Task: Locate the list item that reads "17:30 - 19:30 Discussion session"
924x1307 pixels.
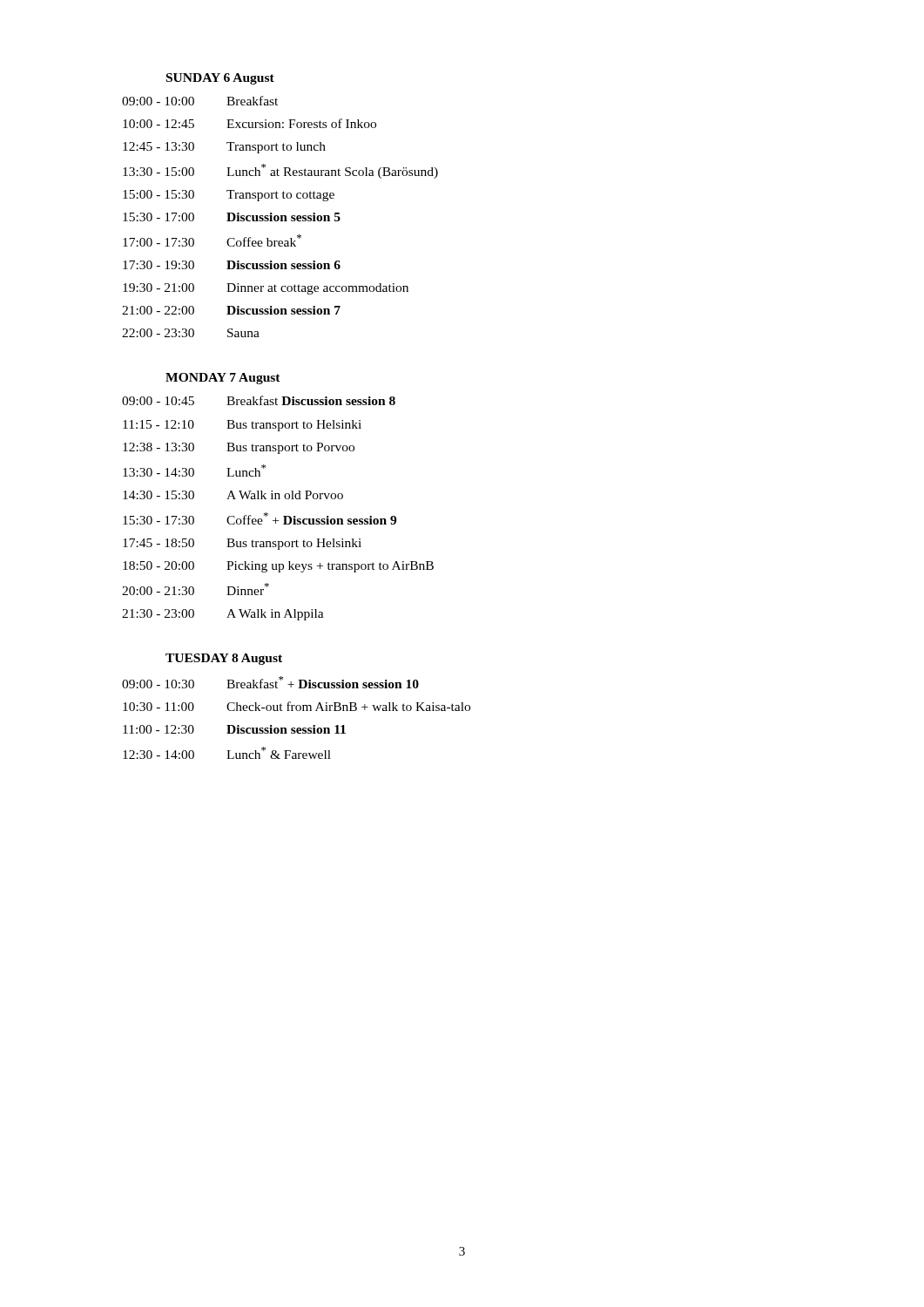Action: pyautogui.click(x=232, y=265)
